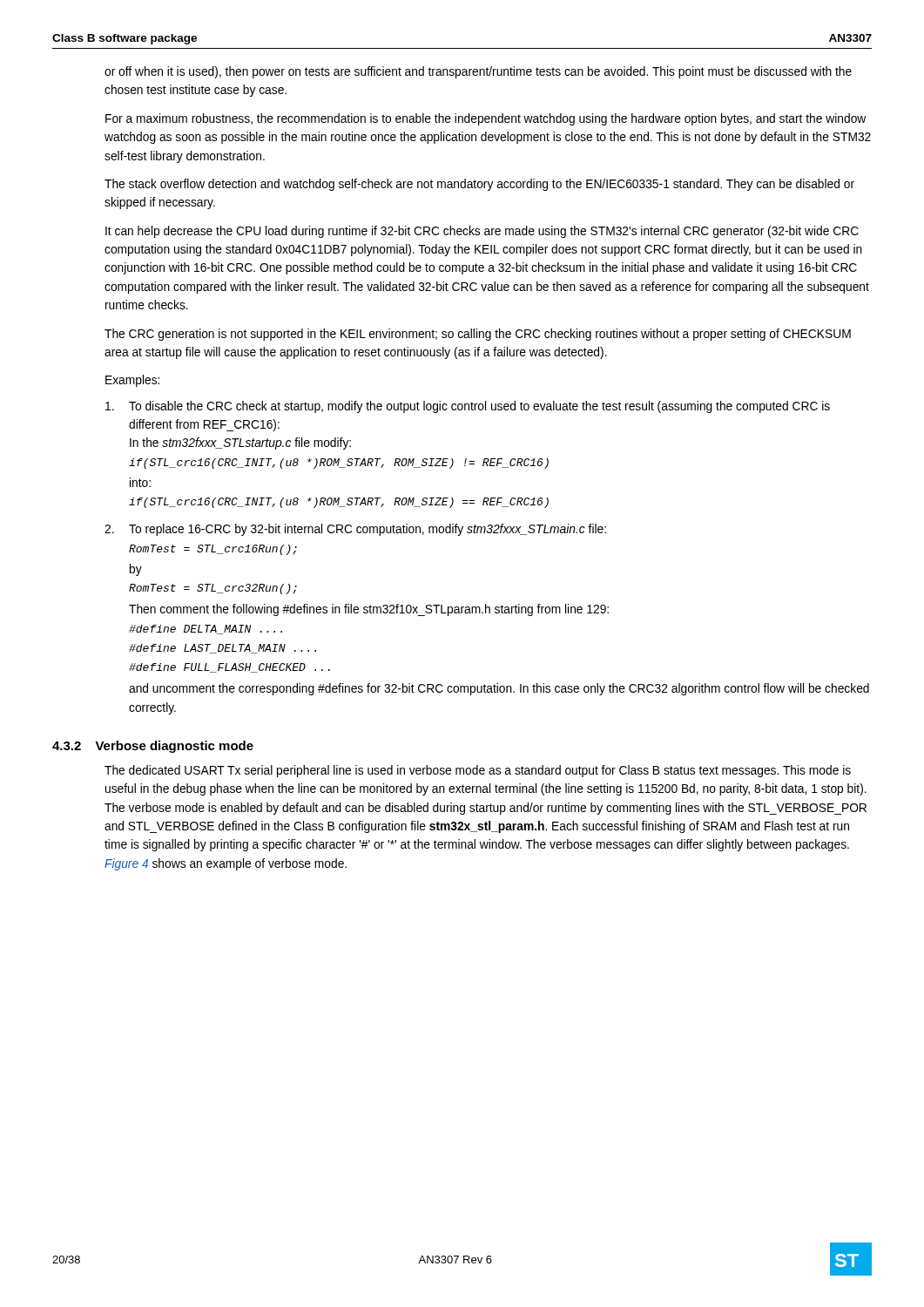Viewport: 924px width, 1307px height.
Task: Locate the region starting "The CRC generation is not supported in"
Action: (478, 343)
